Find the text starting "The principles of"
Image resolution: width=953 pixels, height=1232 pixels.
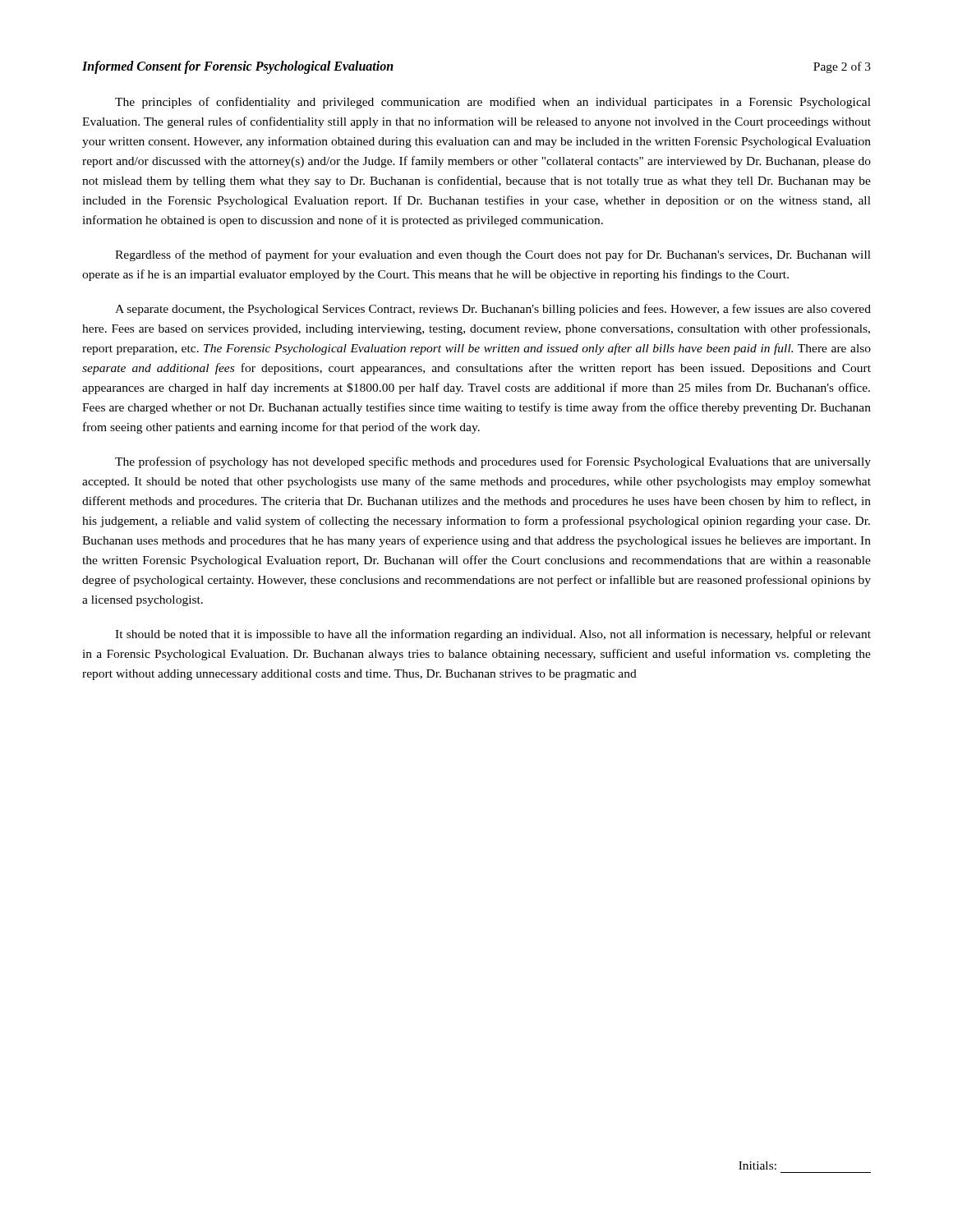click(x=476, y=161)
